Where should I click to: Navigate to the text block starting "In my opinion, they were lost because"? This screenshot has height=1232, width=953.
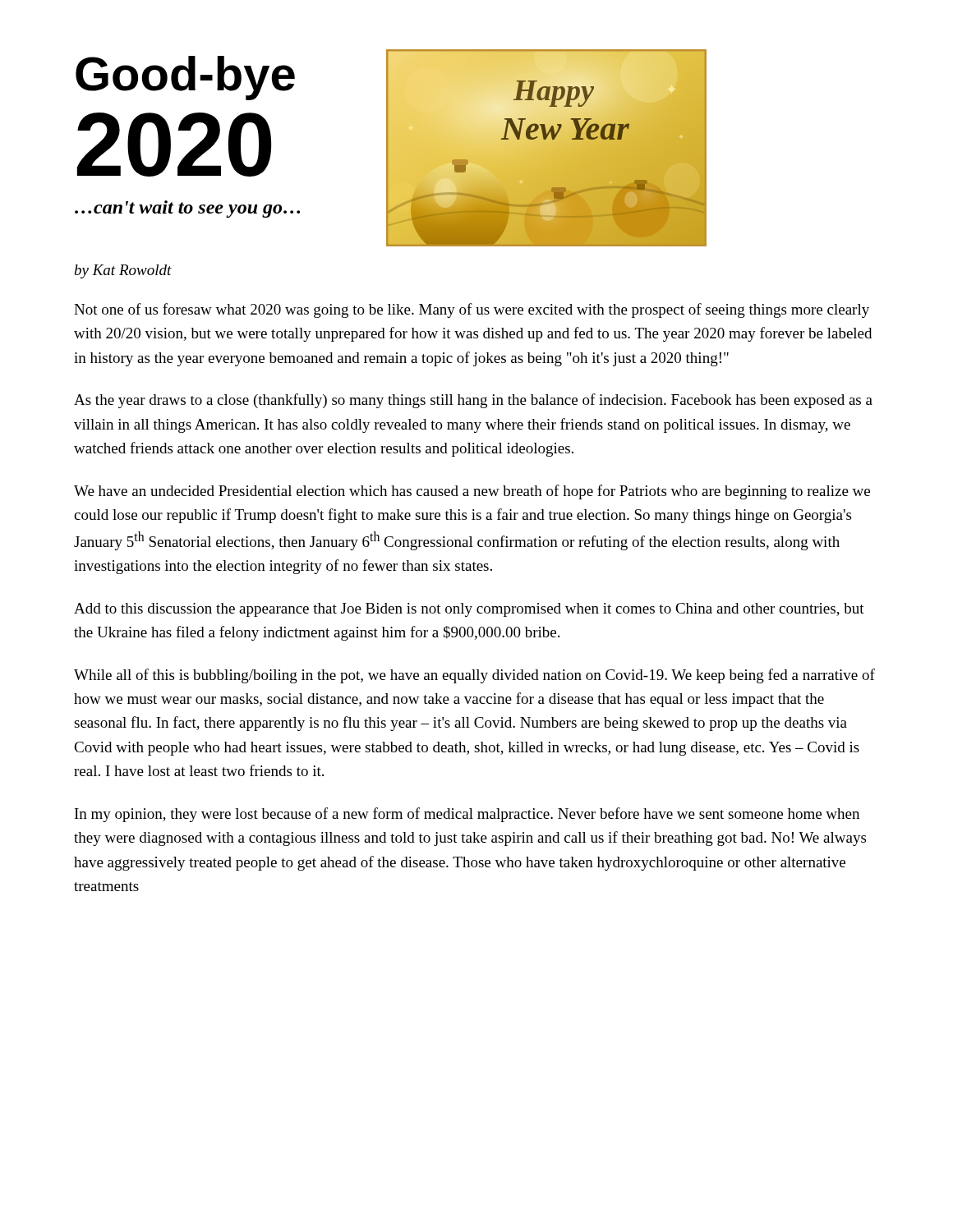pos(470,850)
